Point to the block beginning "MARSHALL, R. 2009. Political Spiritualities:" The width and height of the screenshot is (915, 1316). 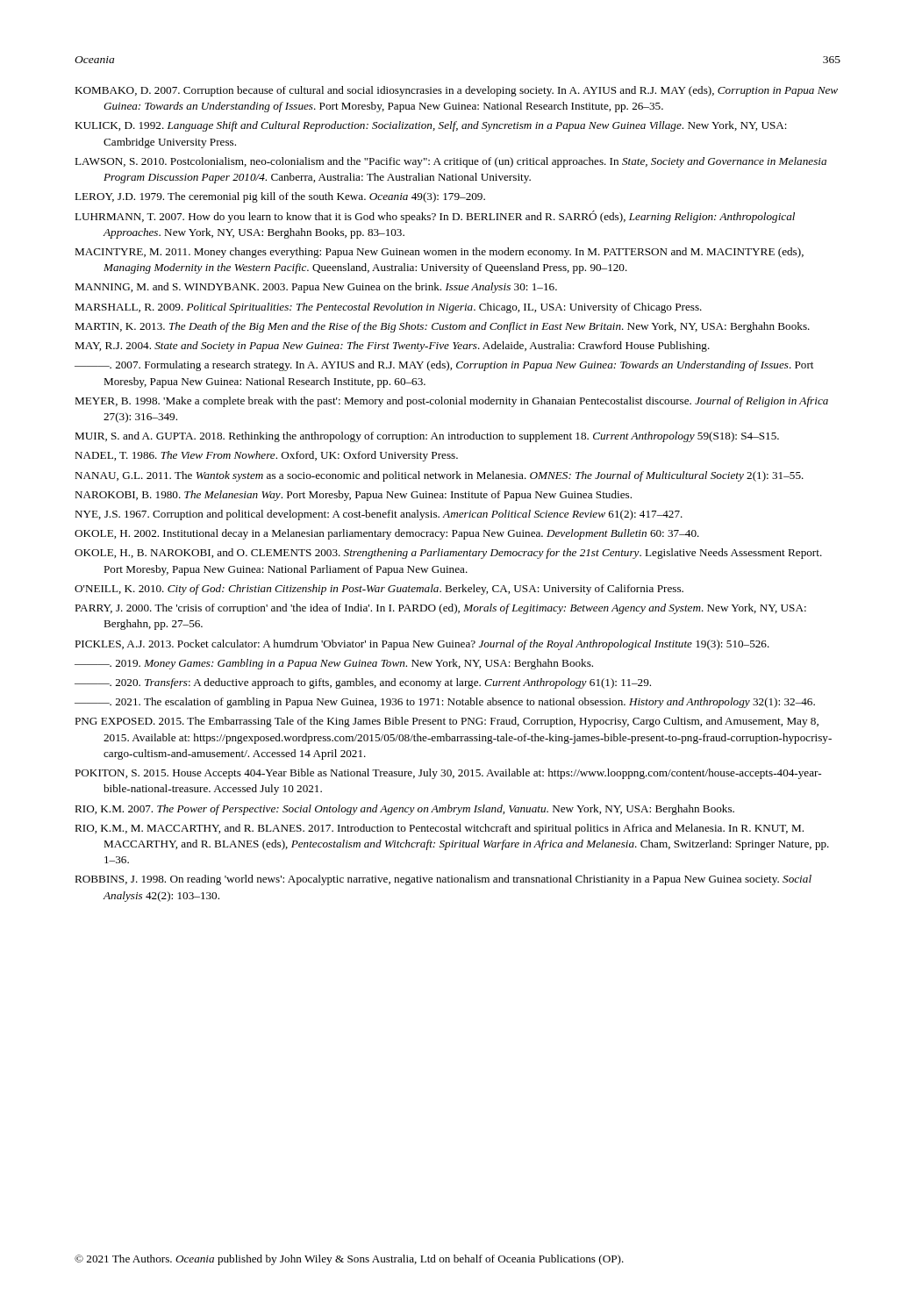388,306
